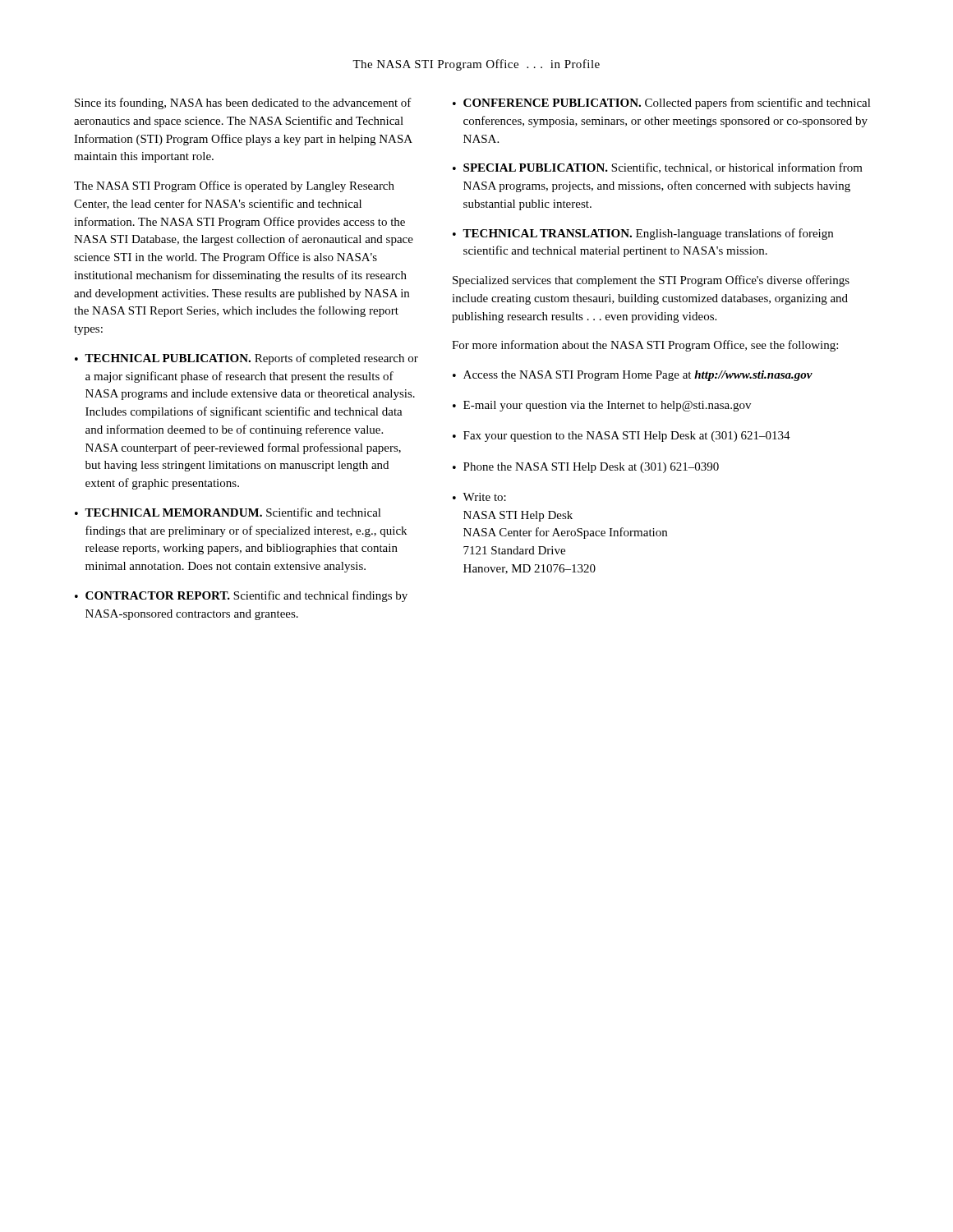
Task: Click the passage that begins "• TECHNICAL TRANSLATION."
Action: pyautogui.click(x=665, y=242)
